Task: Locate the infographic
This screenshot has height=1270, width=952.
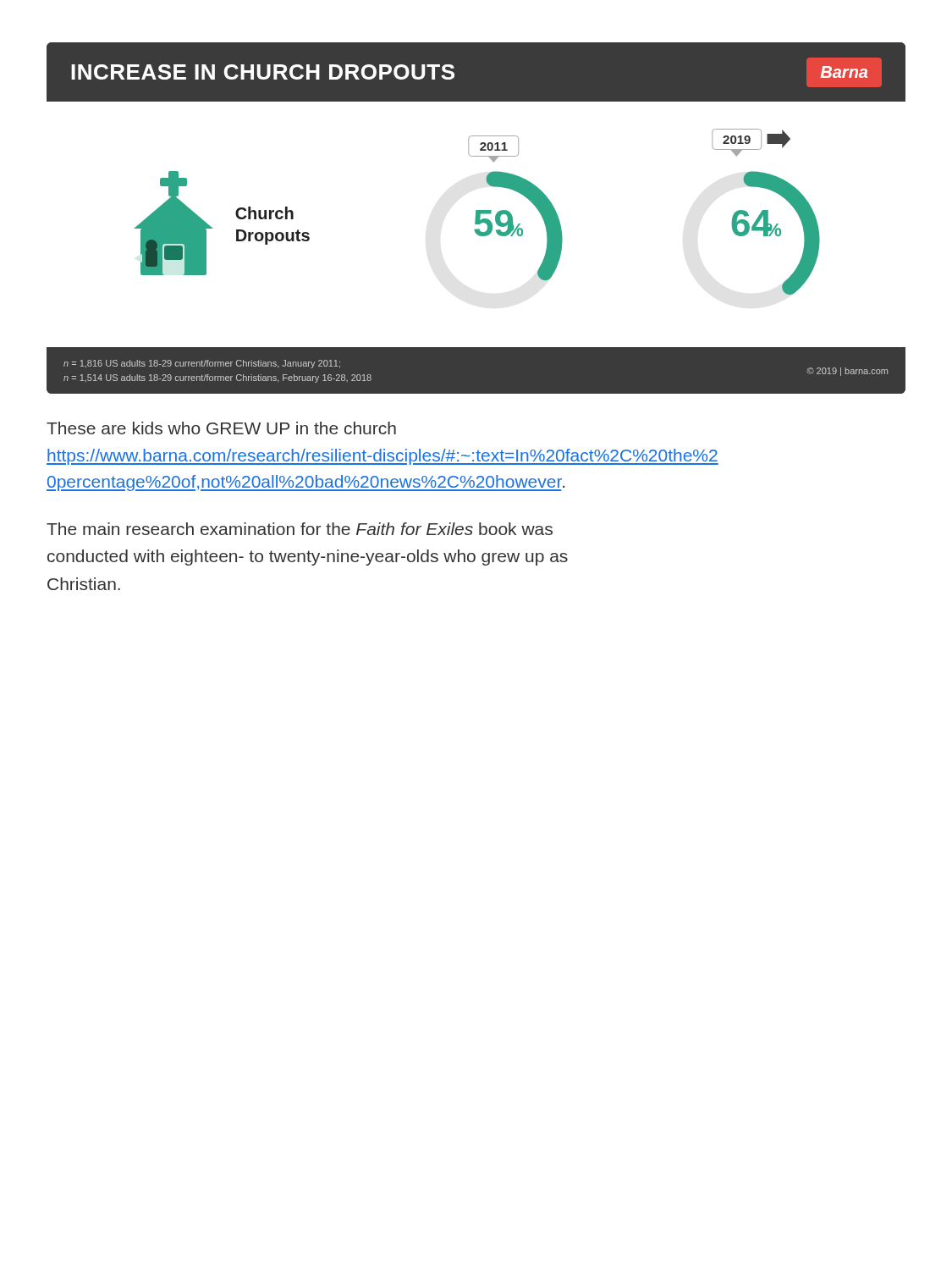Action: 476,218
